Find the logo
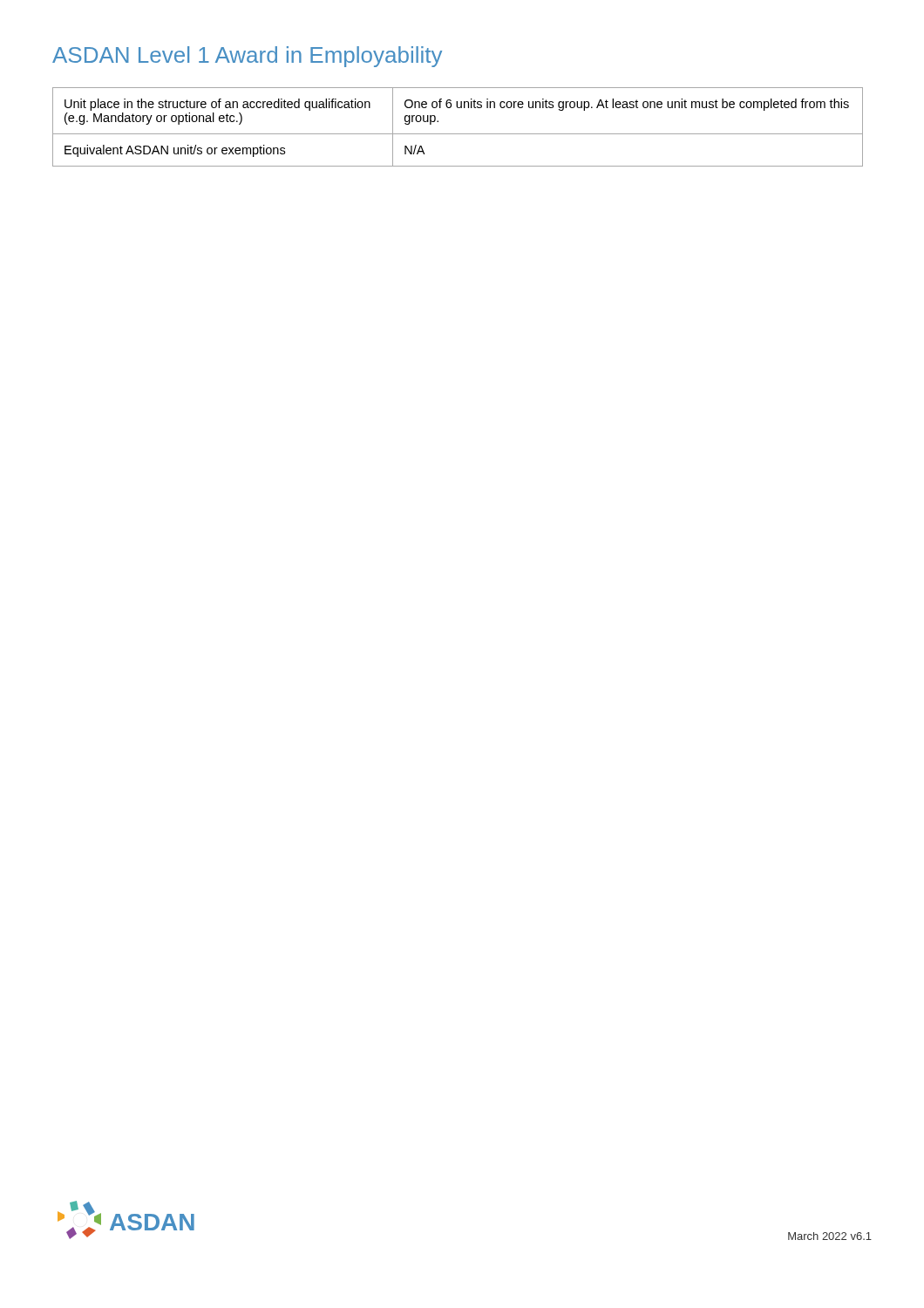This screenshot has height=1308, width=924. [x=131, y=1226]
